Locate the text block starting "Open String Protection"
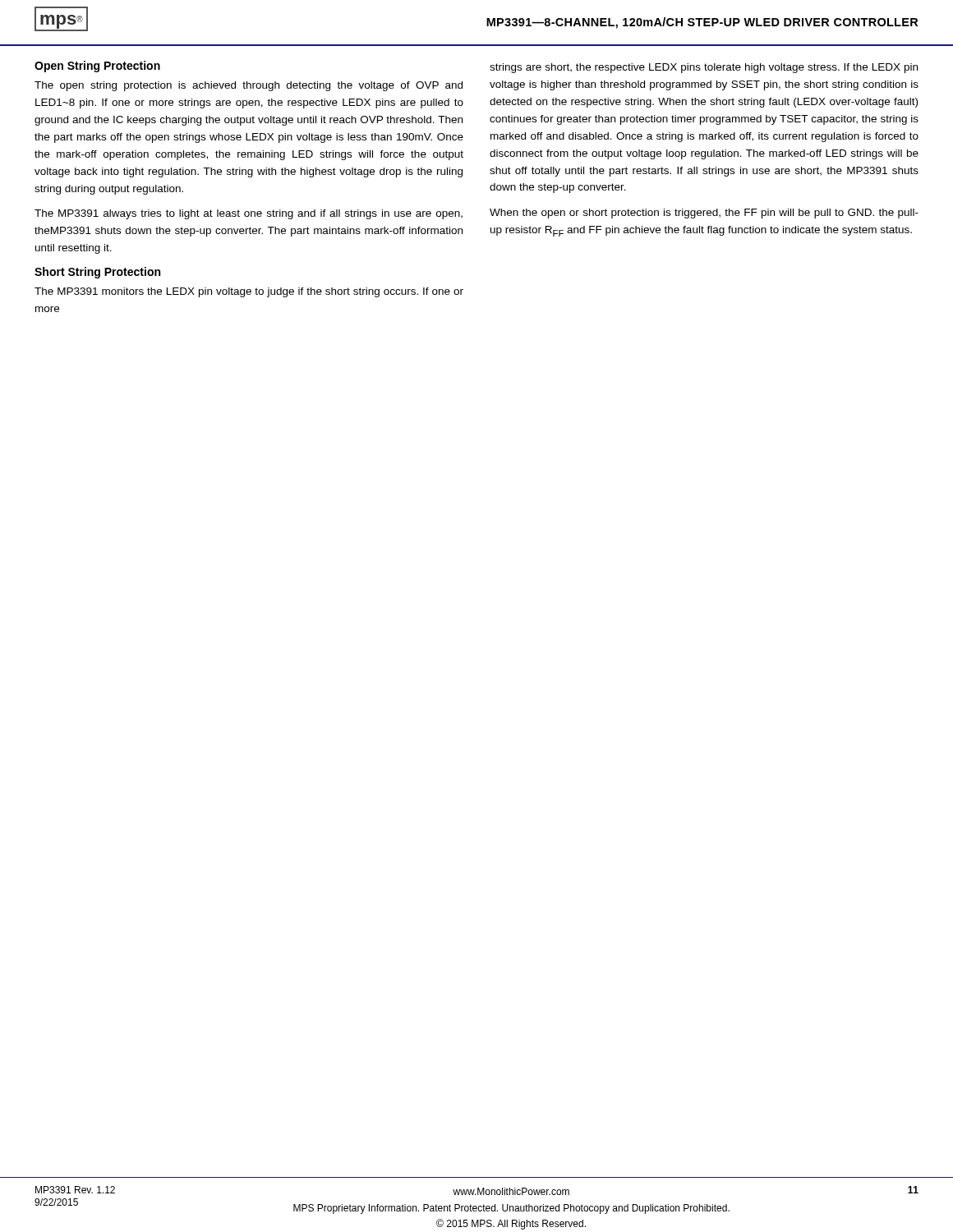Image resolution: width=953 pixels, height=1232 pixels. click(97, 66)
